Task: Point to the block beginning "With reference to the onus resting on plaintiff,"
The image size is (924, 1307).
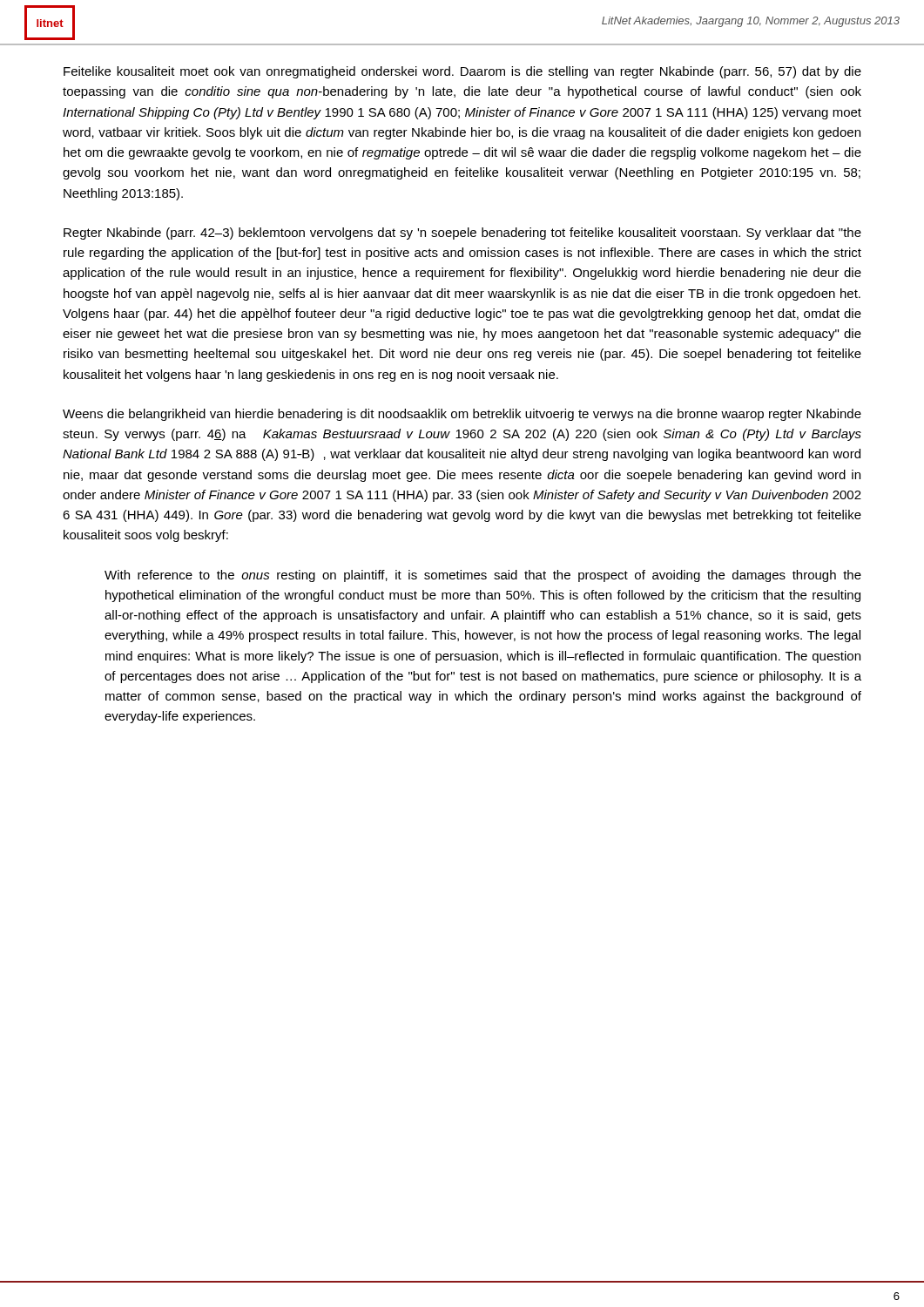Action: pos(483,645)
